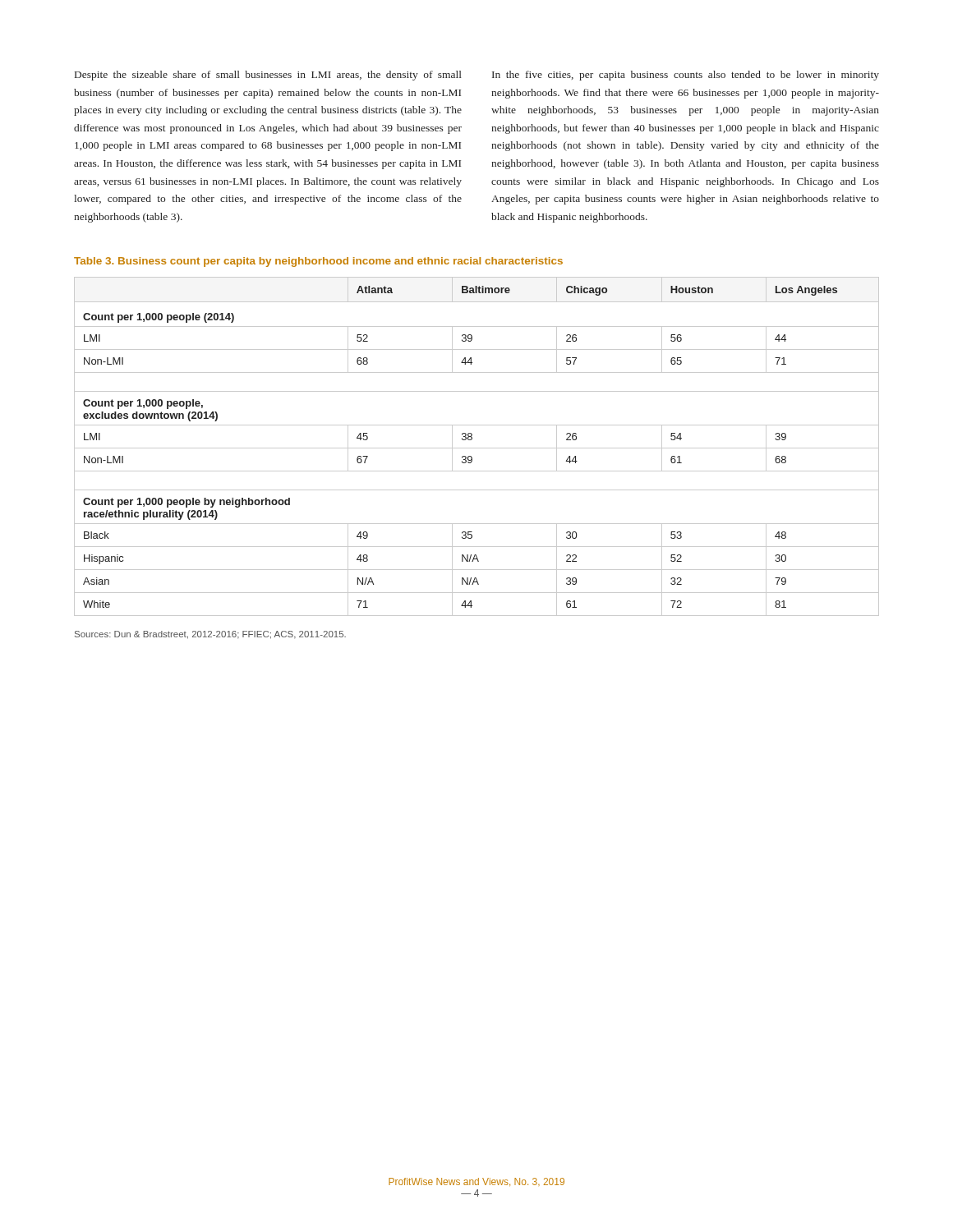The height and width of the screenshot is (1232, 953).
Task: Click the passage that begins "In the five cities, per capita business"
Action: click(685, 145)
